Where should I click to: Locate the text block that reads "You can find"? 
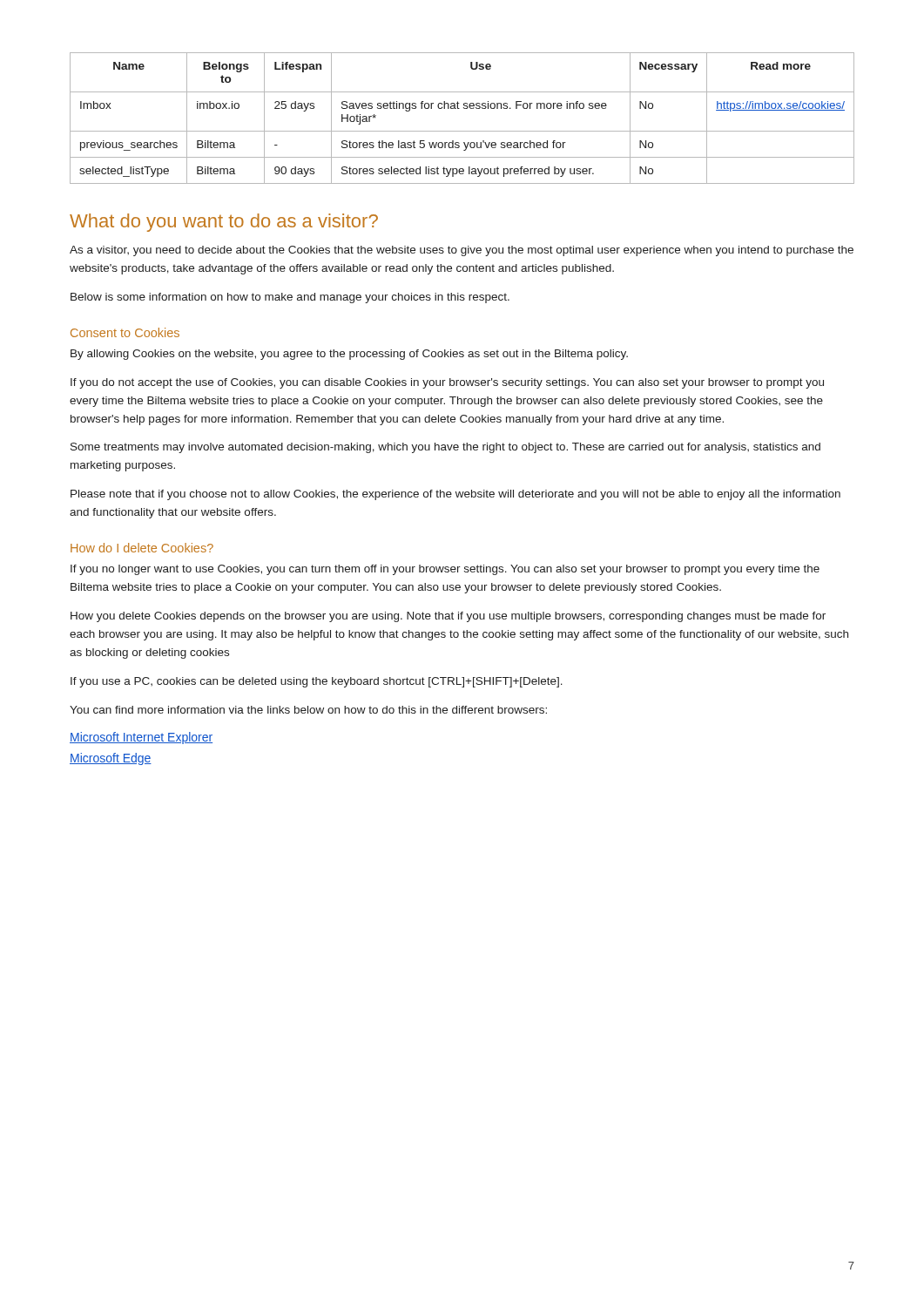462,710
